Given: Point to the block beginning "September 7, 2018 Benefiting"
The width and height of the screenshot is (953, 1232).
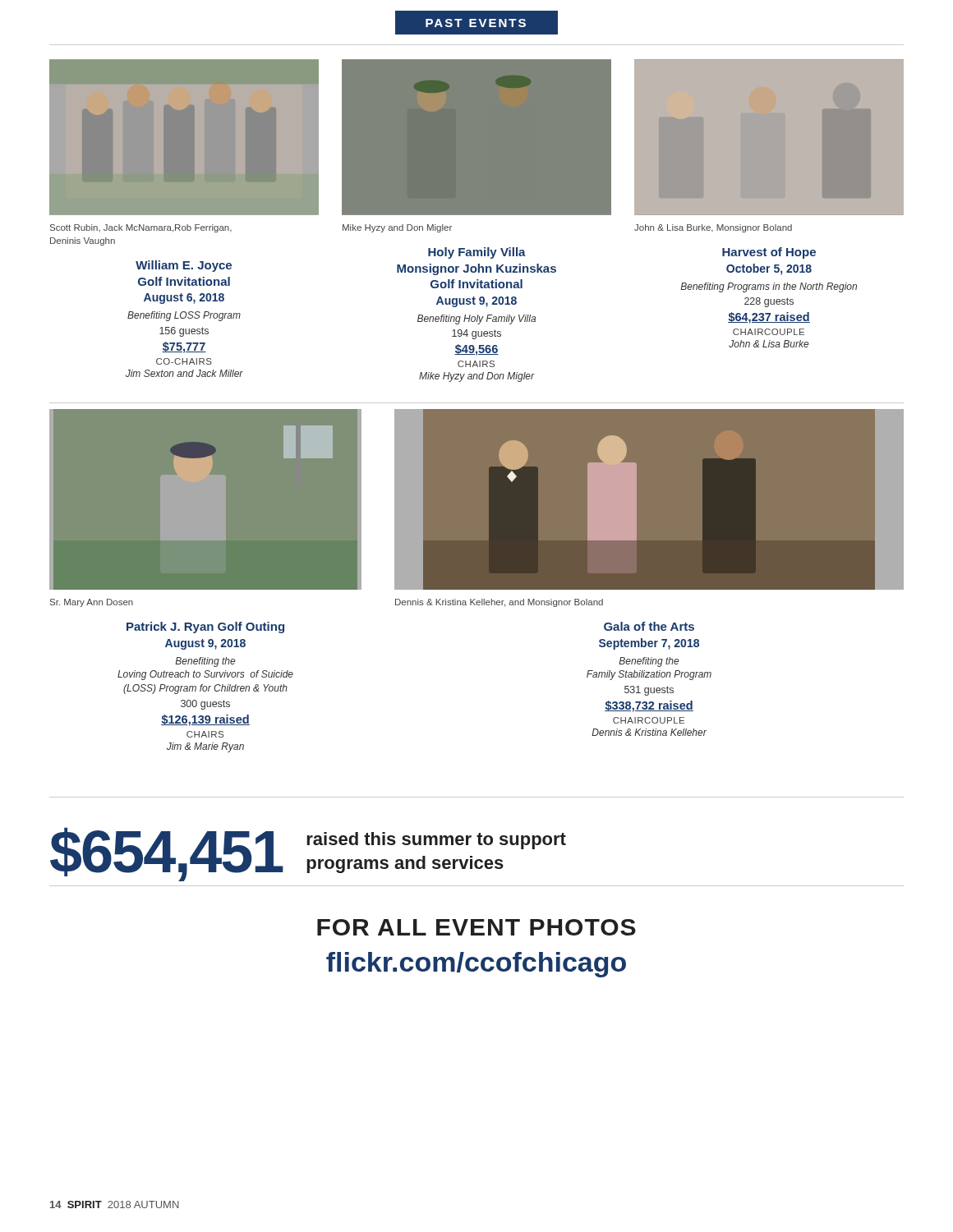Looking at the screenshot, I should (649, 687).
